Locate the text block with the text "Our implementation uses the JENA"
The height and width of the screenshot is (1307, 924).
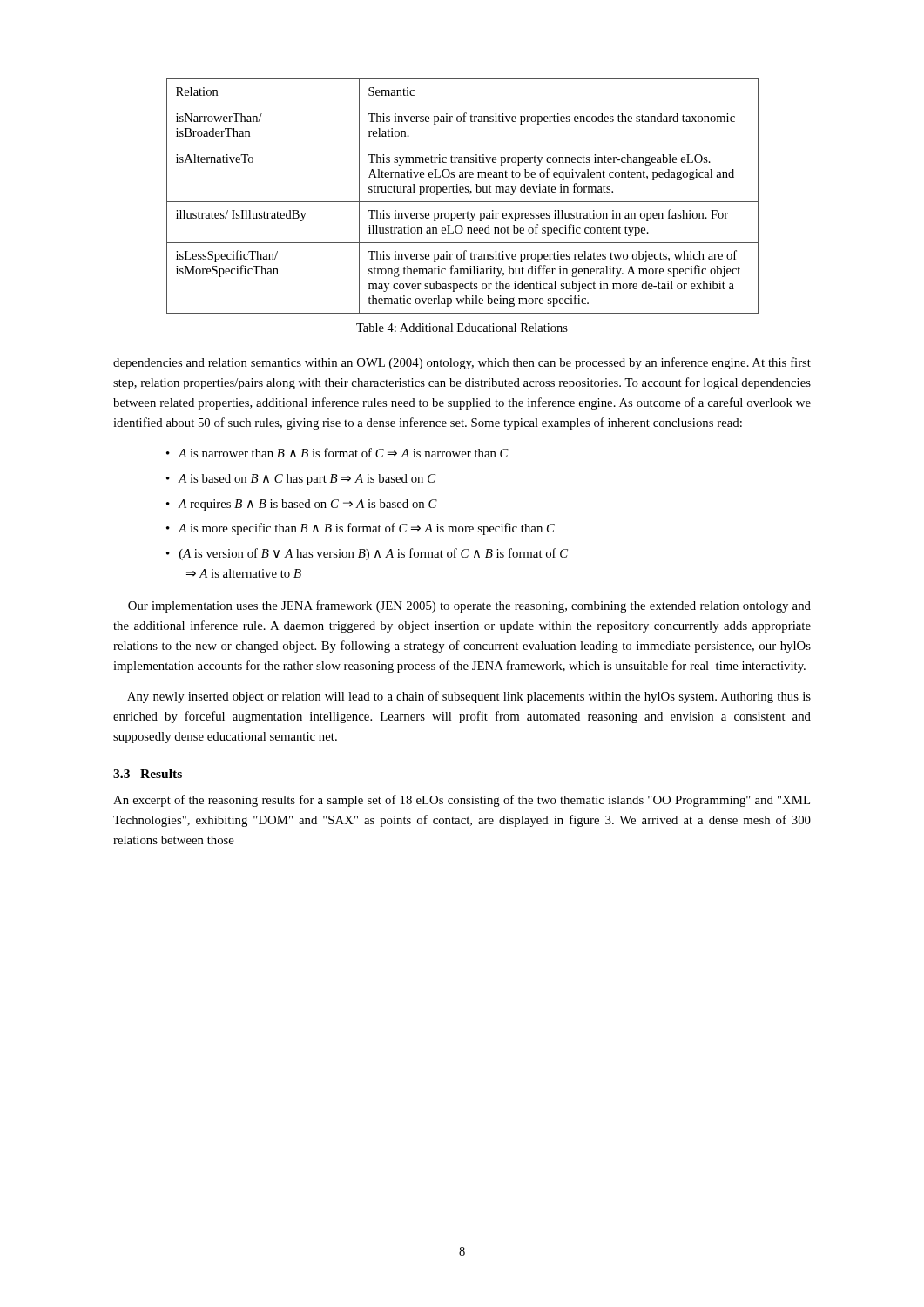pos(462,636)
